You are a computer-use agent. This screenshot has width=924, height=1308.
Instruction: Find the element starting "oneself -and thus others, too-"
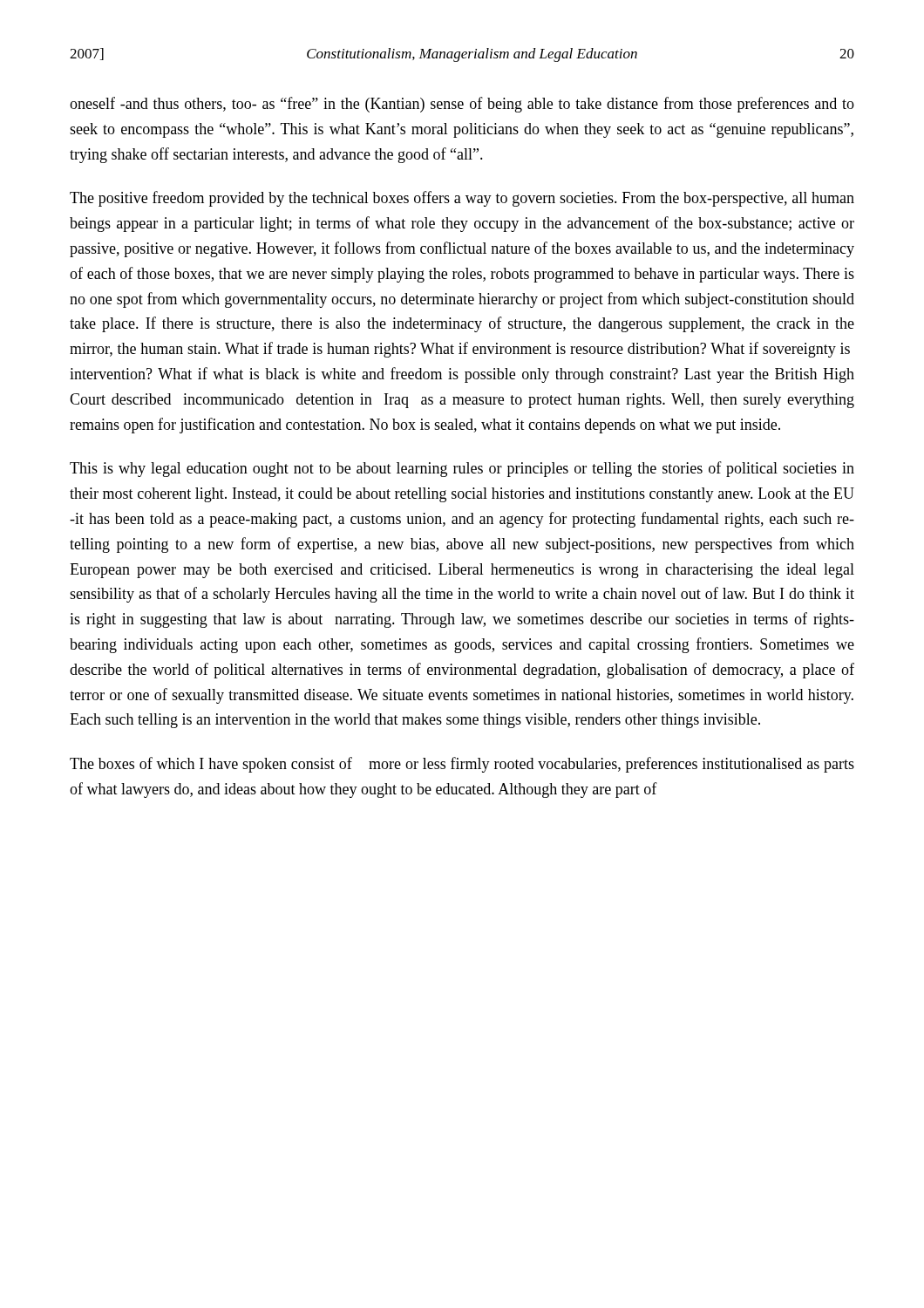click(462, 129)
